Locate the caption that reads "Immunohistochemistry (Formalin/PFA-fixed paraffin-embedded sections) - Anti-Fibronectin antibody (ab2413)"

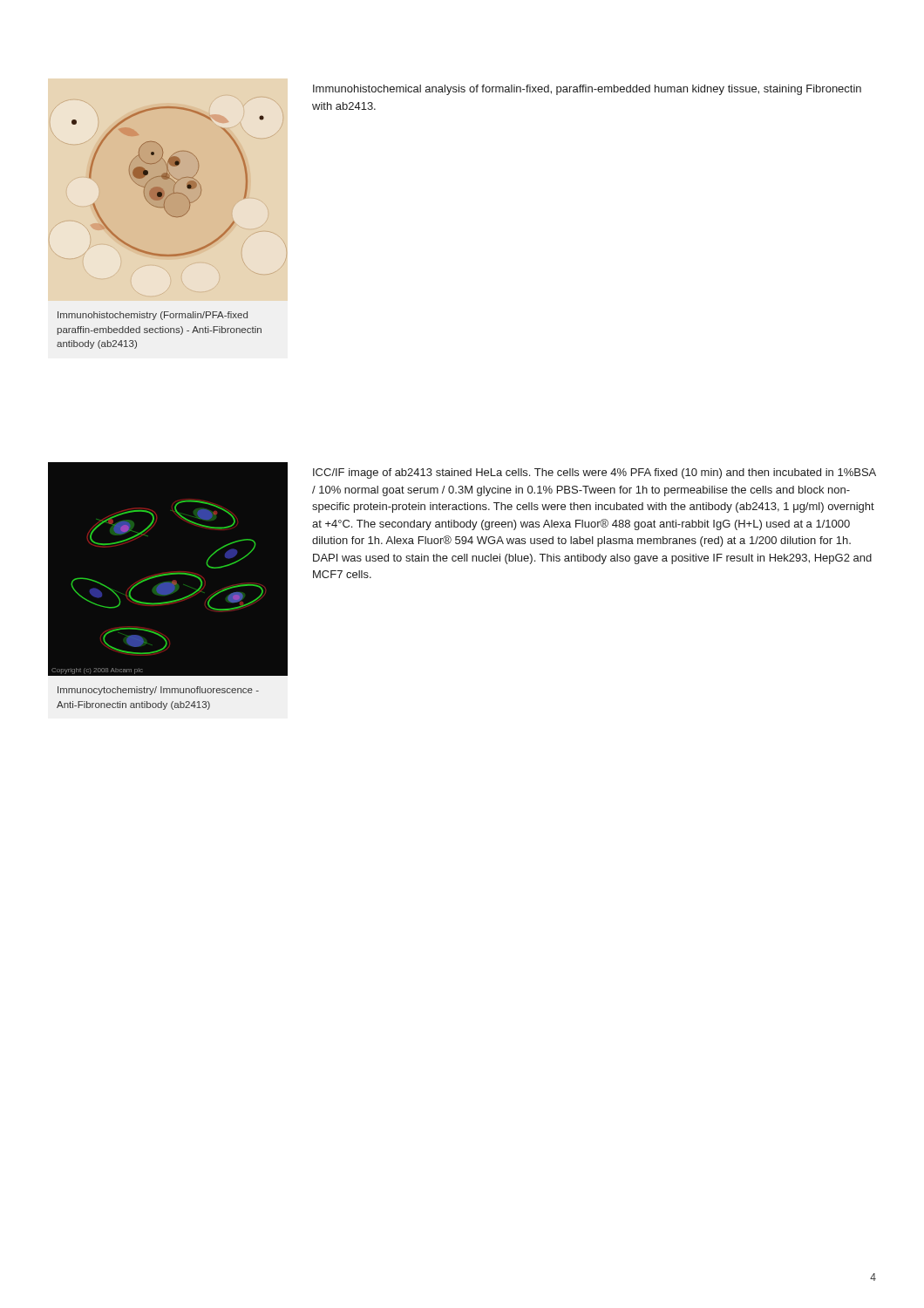[159, 329]
